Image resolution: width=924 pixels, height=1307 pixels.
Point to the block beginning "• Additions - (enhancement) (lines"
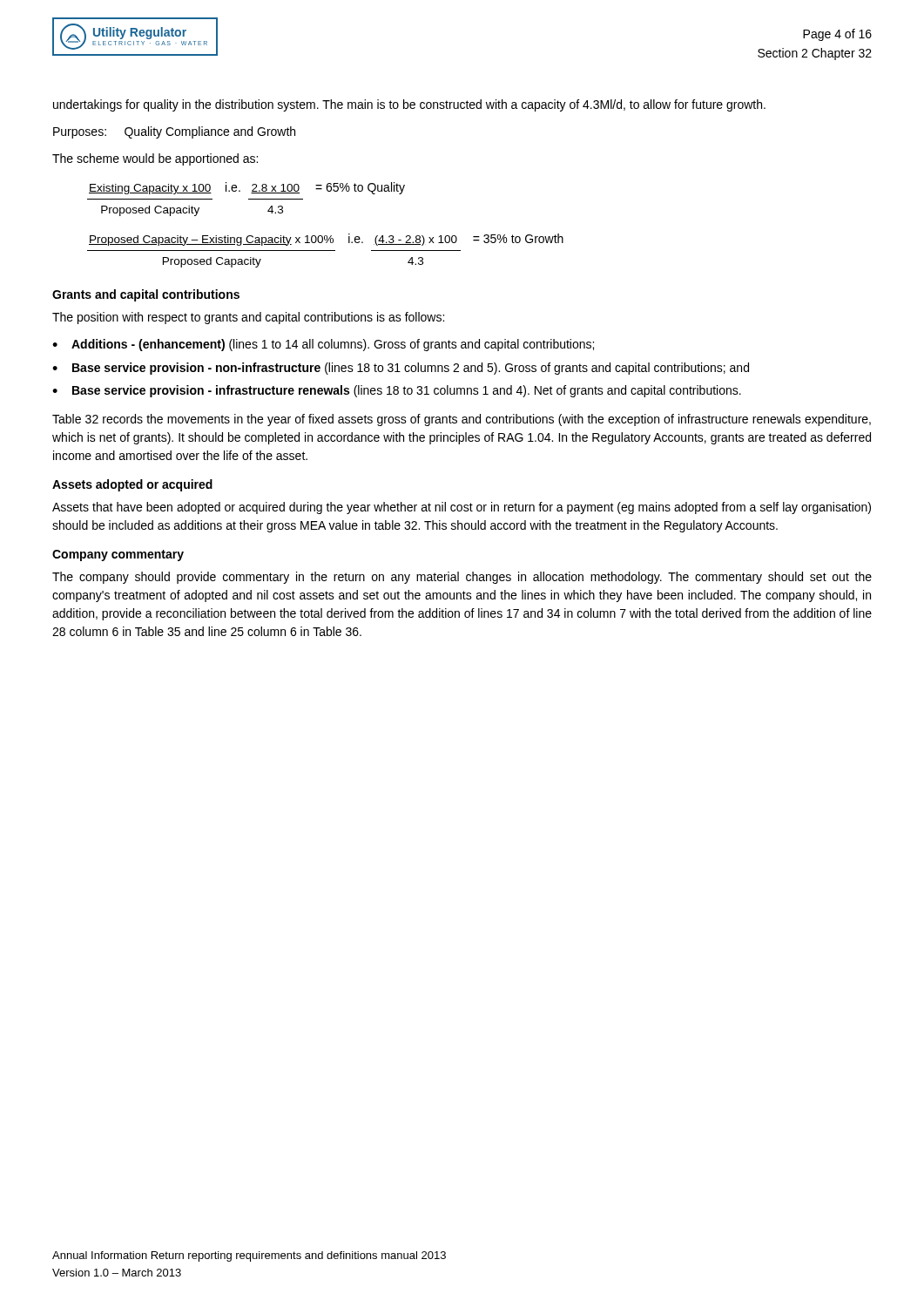[324, 346]
